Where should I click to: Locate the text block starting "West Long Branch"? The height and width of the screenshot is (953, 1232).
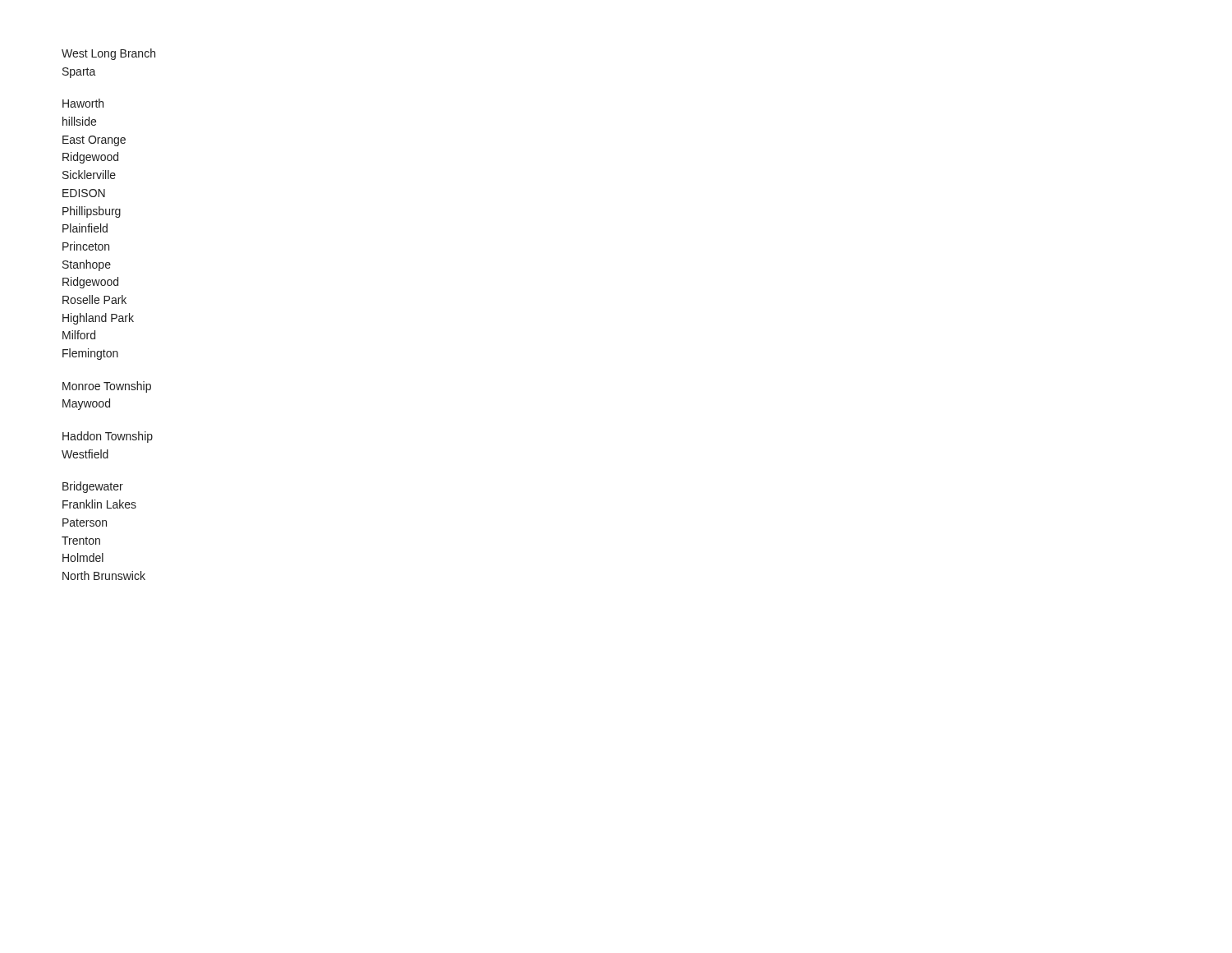(109, 53)
